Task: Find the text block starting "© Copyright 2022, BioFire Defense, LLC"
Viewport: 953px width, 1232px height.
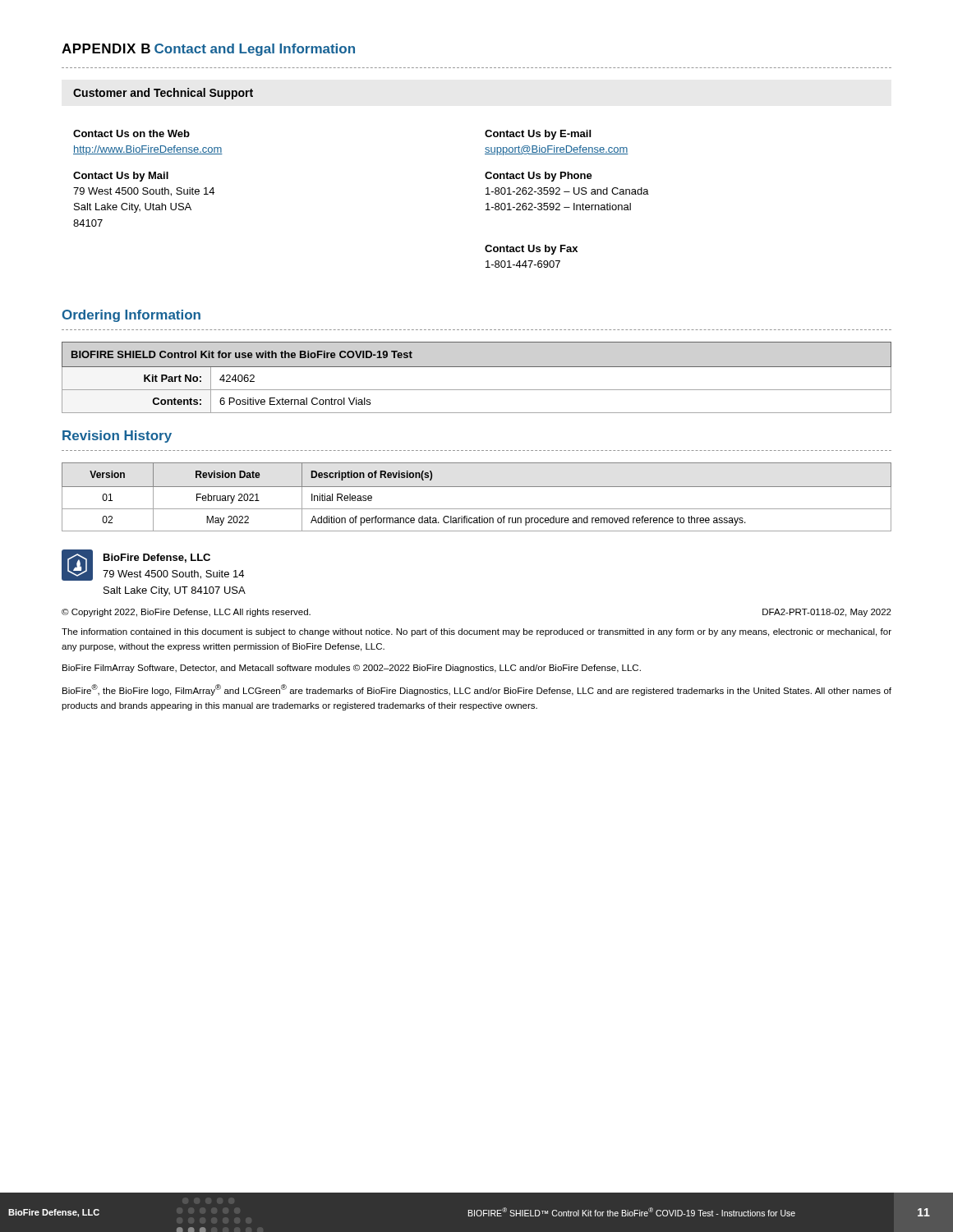Action: coord(190,612)
